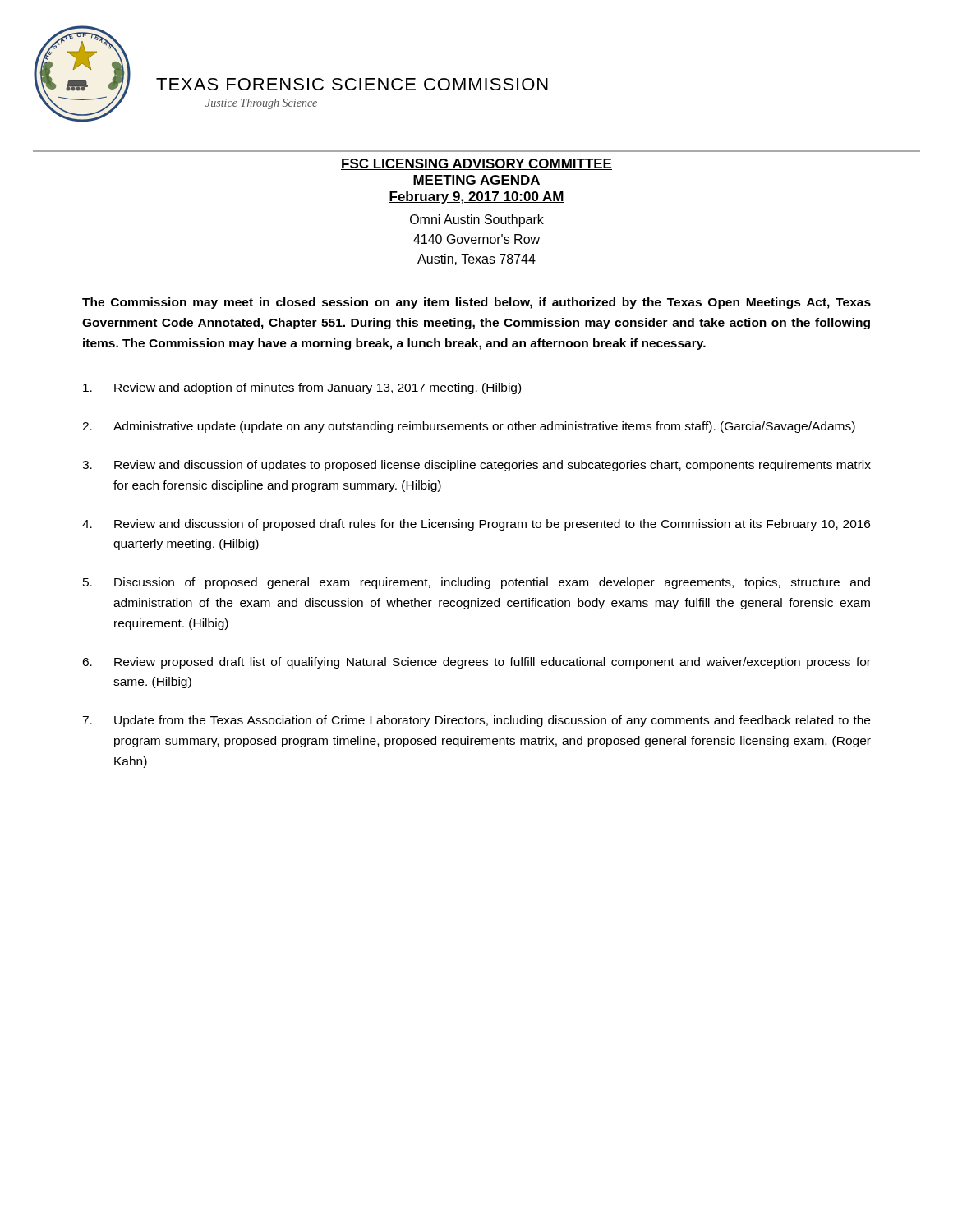Image resolution: width=953 pixels, height=1232 pixels.
Task: Locate the text block starting "4. Review and discussion of proposed"
Action: [x=476, y=534]
